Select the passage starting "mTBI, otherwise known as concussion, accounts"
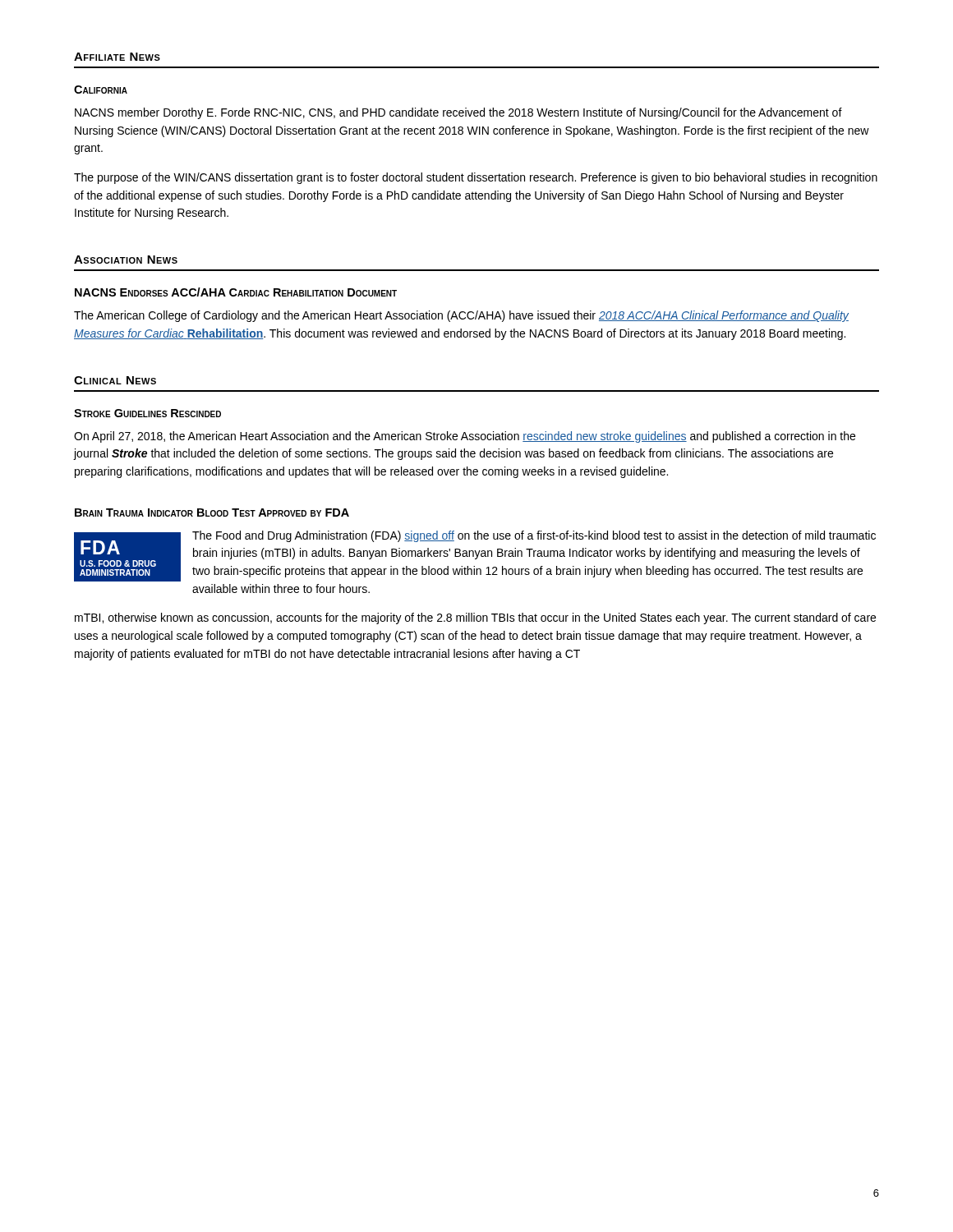The width and height of the screenshot is (953, 1232). (475, 636)
